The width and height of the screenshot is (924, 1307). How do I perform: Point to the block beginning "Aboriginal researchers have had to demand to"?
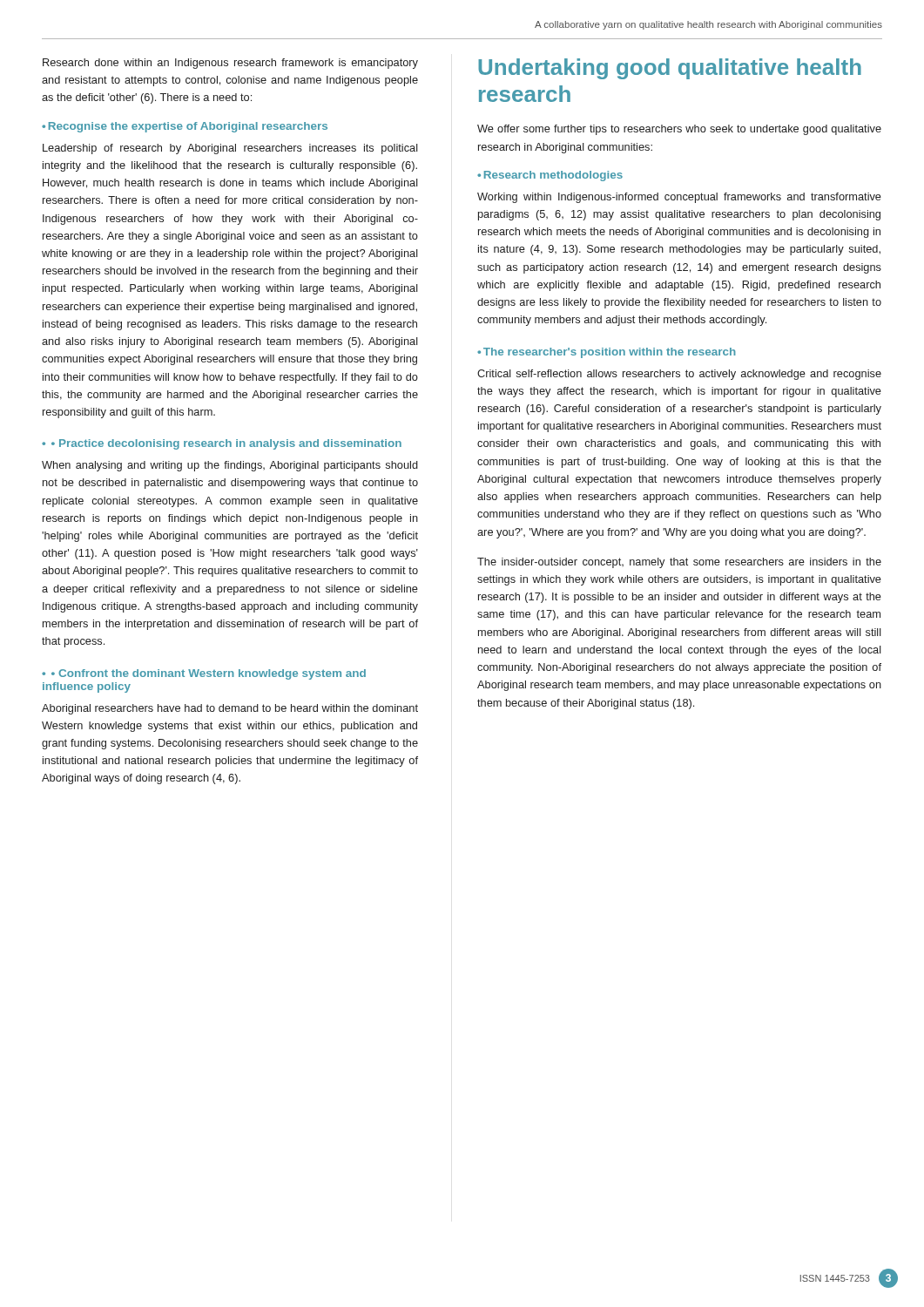tap(230, 743)
